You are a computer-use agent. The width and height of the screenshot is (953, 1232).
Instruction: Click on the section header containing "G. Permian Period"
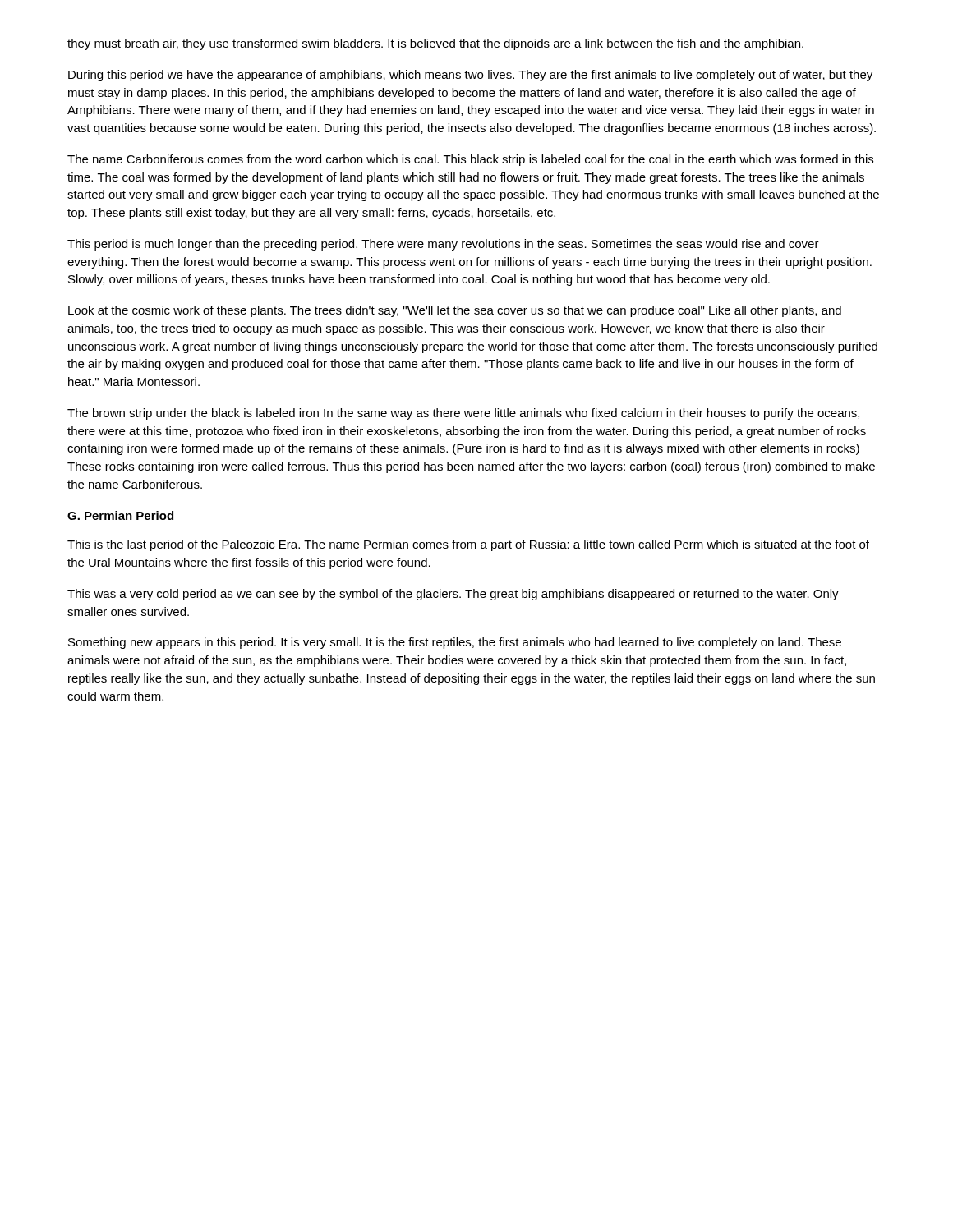point(121,515)
